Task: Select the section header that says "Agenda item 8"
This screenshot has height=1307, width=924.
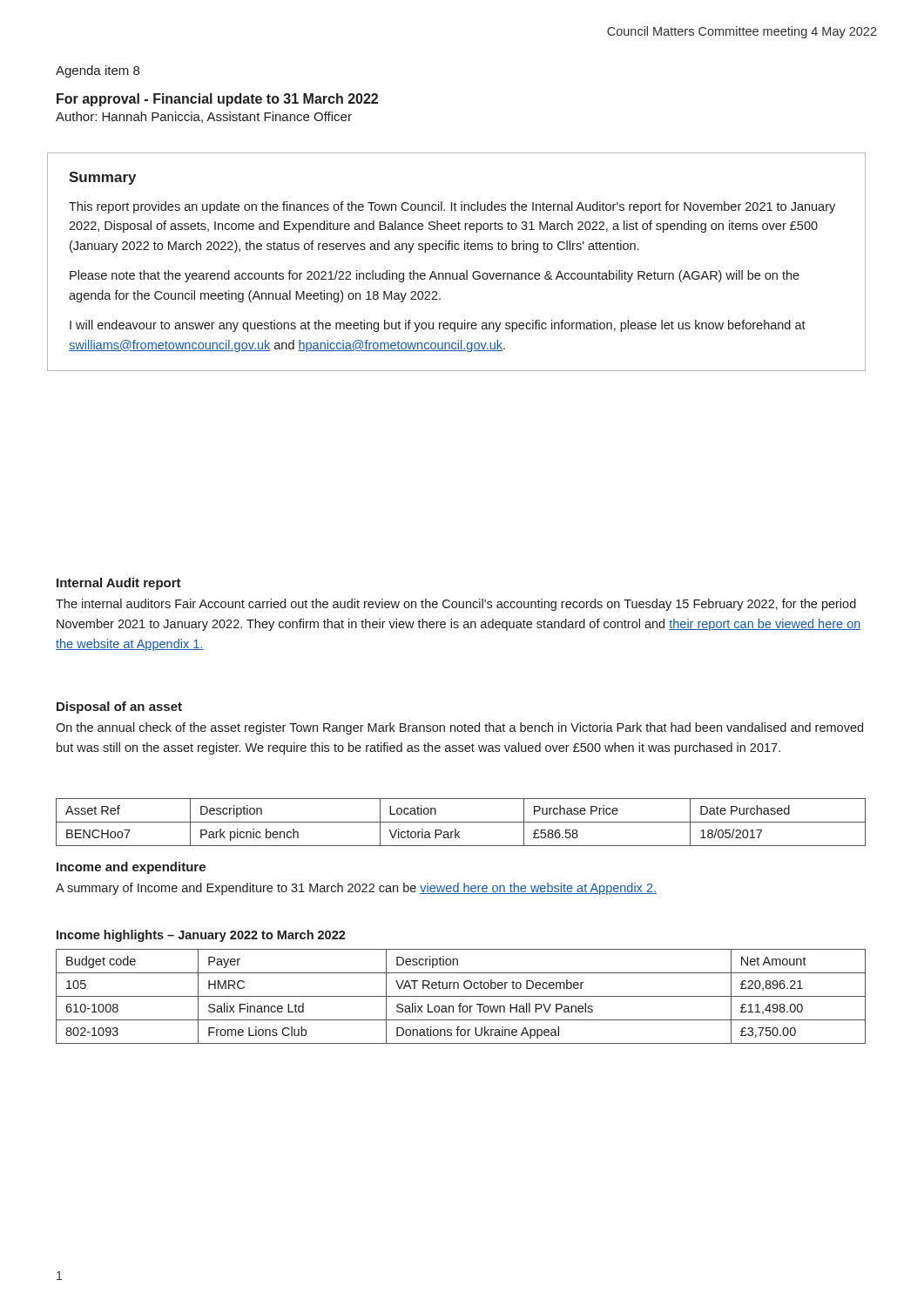Action: (x=98, y=70)
